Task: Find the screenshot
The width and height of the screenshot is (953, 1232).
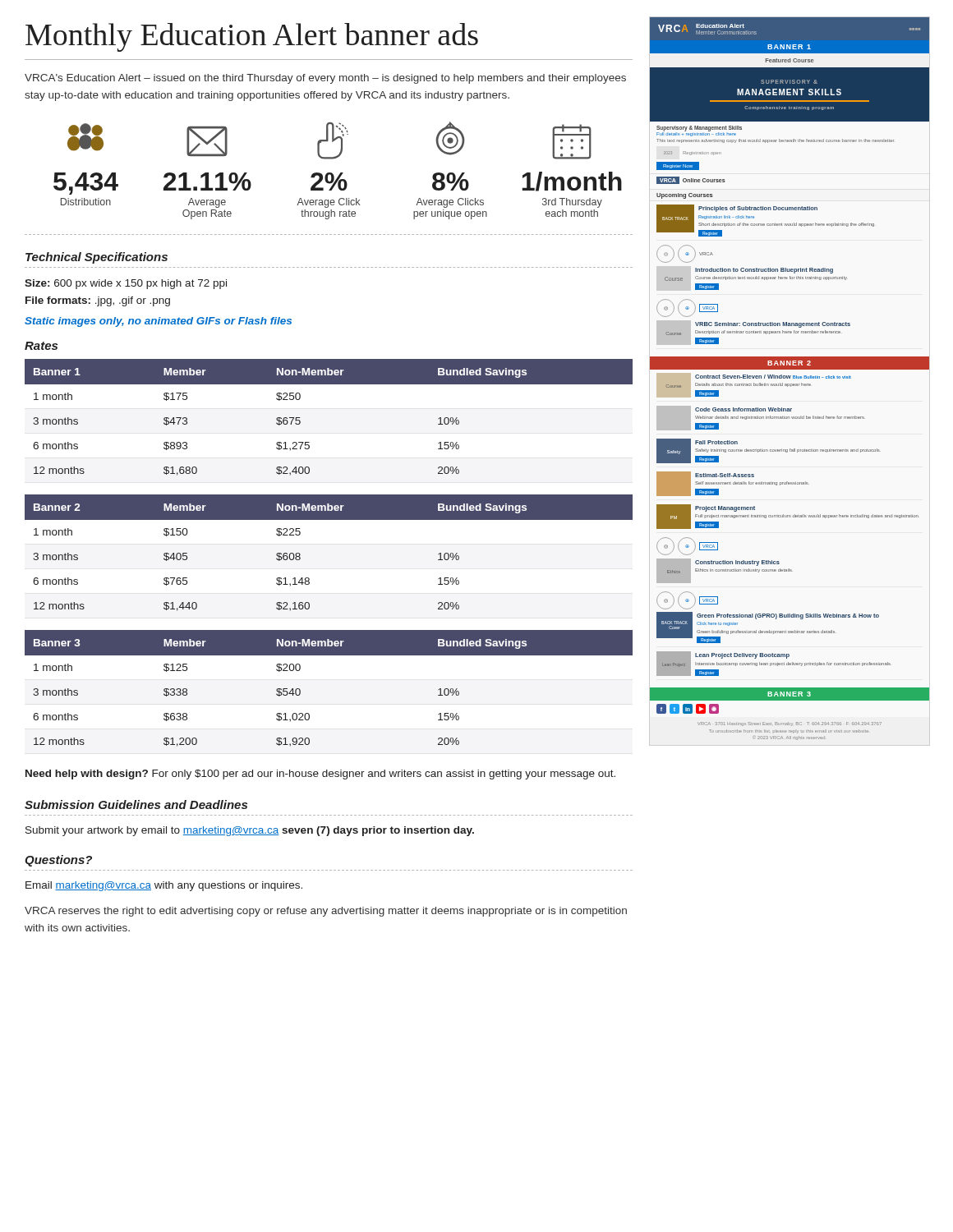Action: coord(797,381)
